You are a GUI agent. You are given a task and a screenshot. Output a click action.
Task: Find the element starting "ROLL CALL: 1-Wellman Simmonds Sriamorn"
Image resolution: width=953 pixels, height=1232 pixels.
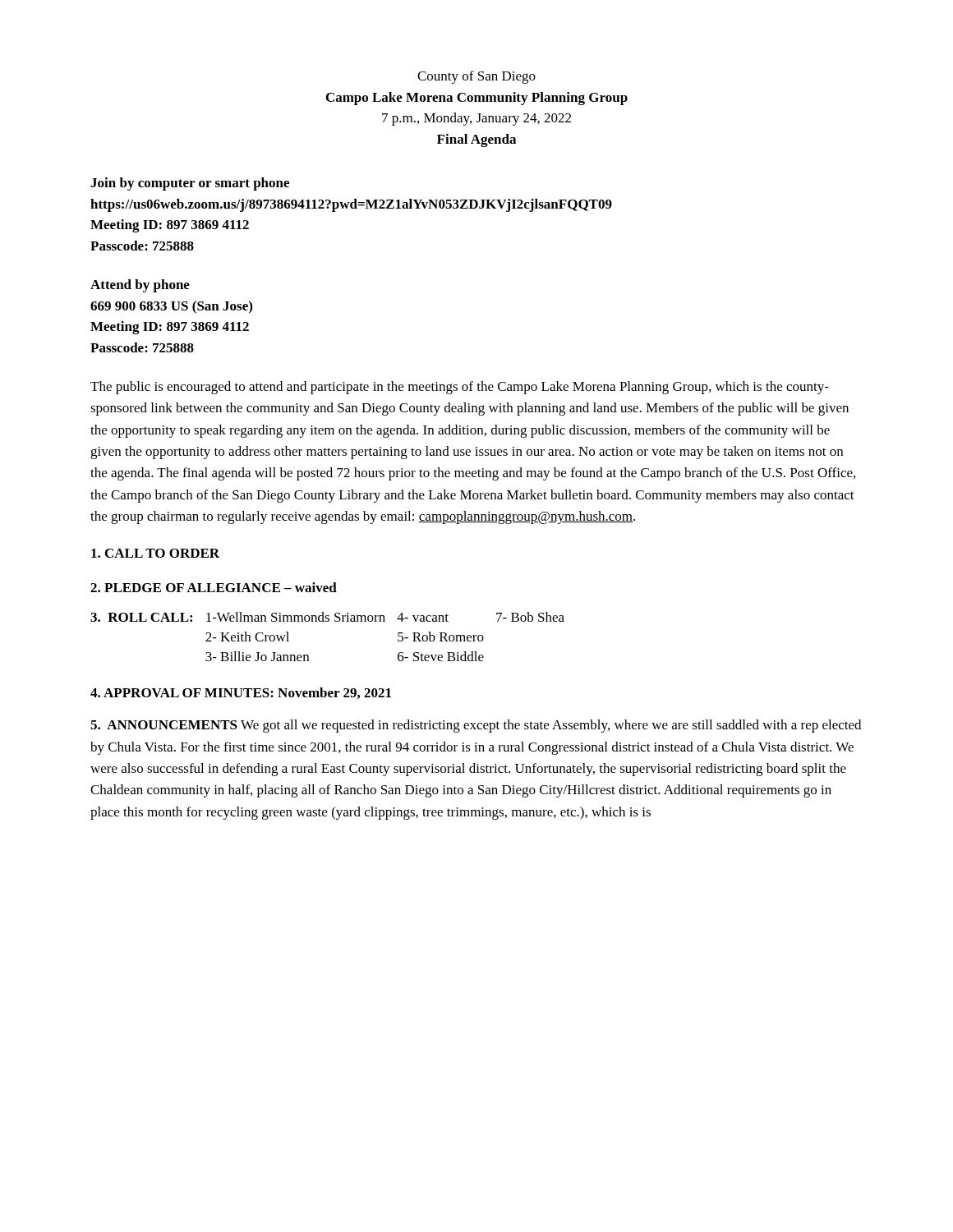pyautogui.click(x=327, y=617)
